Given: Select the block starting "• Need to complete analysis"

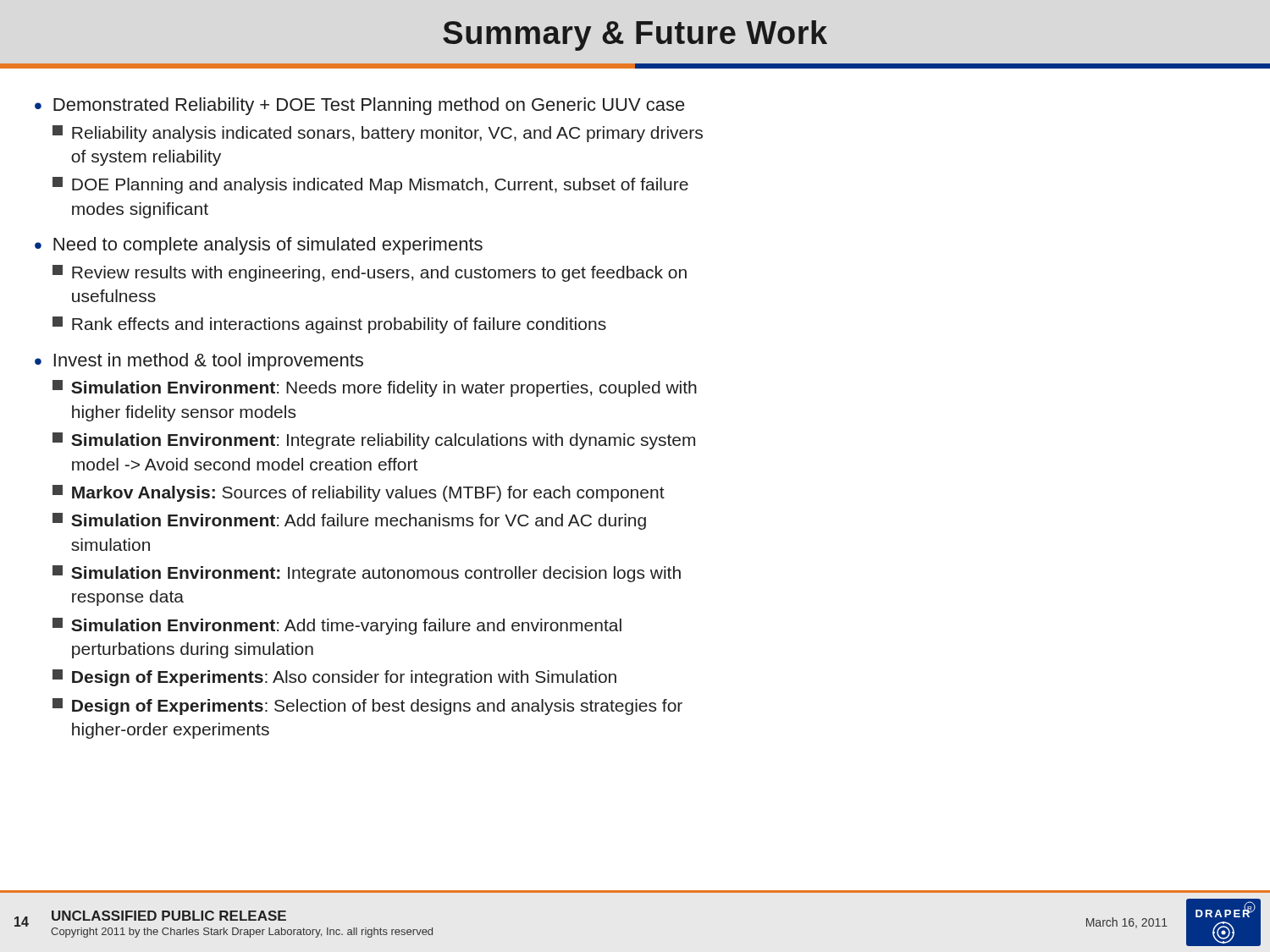Looking at the screenshot, I should coord(361,286).
